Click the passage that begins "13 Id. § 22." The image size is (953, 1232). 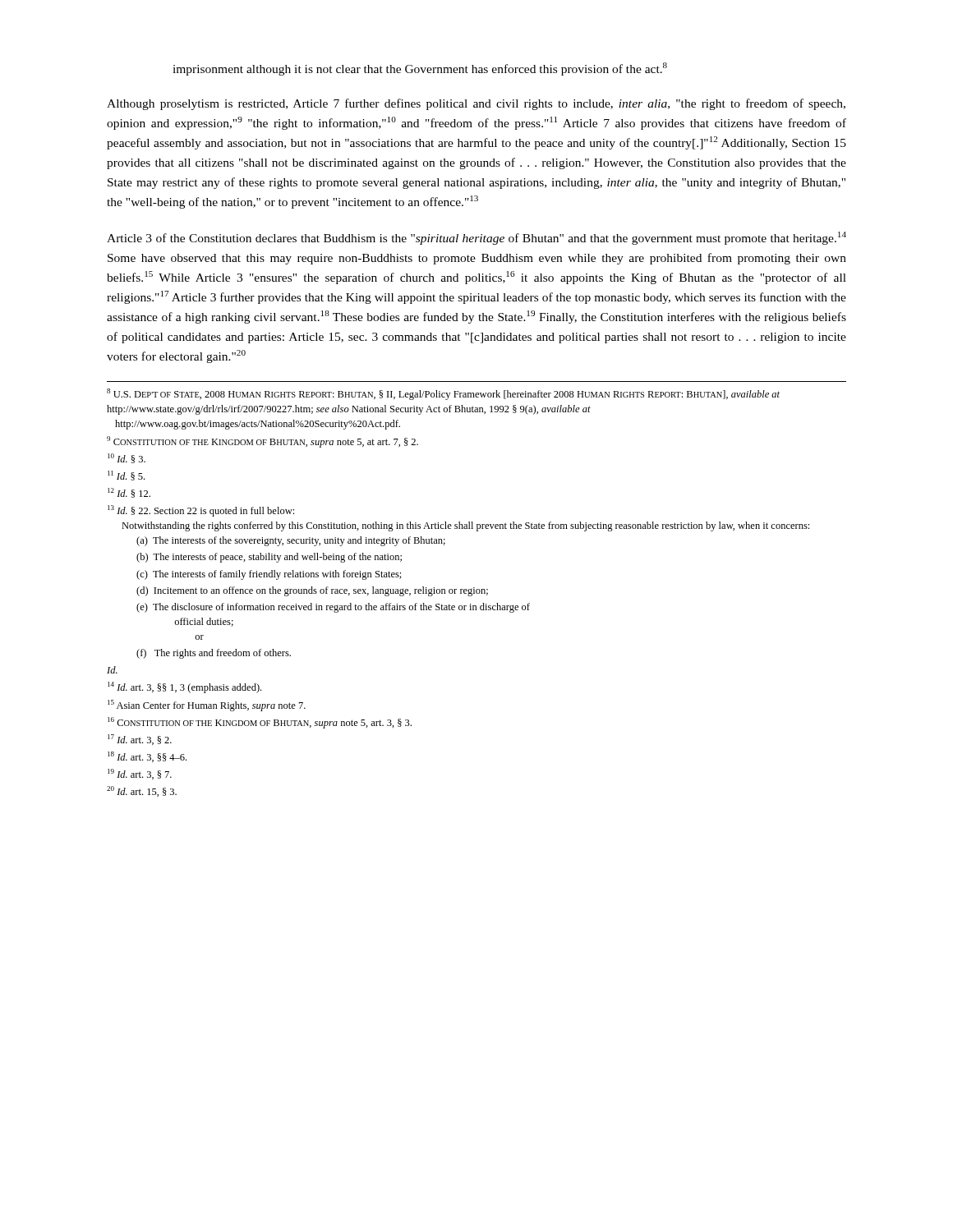tap(476, 582)
